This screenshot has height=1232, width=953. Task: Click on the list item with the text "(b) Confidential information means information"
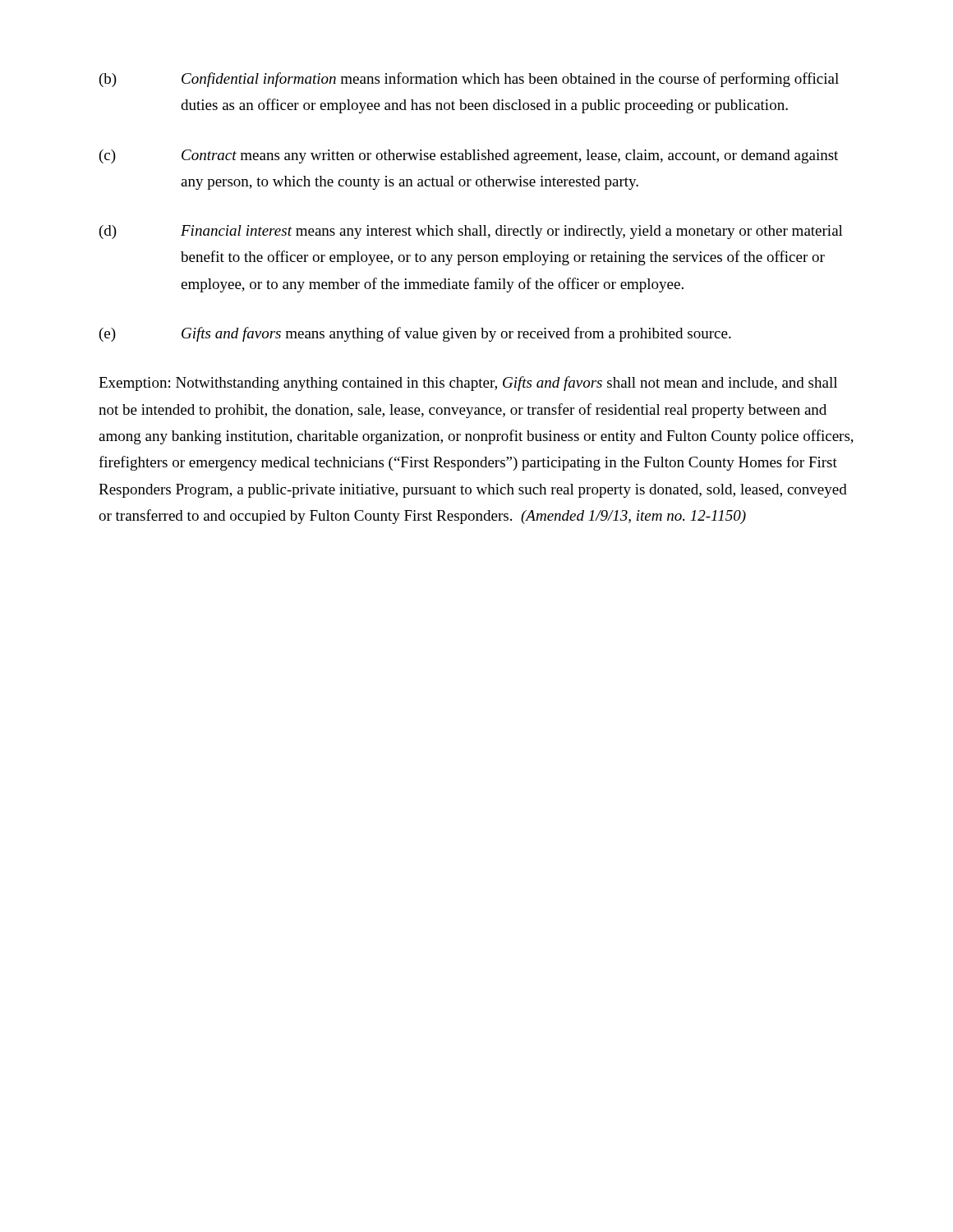coord(476,92)
